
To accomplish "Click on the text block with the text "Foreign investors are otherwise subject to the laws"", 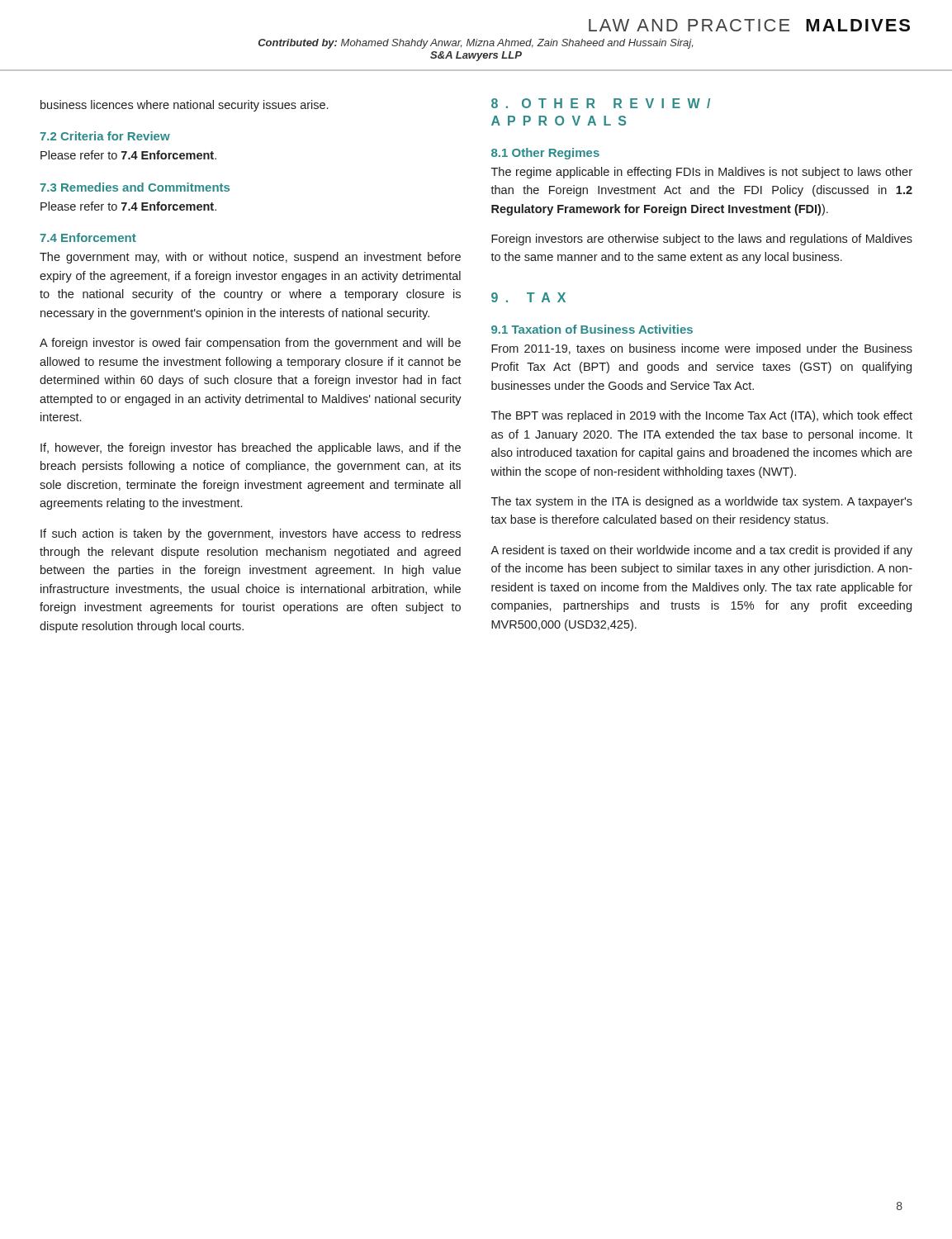I will pyautogui.click(x=702, y=248).
